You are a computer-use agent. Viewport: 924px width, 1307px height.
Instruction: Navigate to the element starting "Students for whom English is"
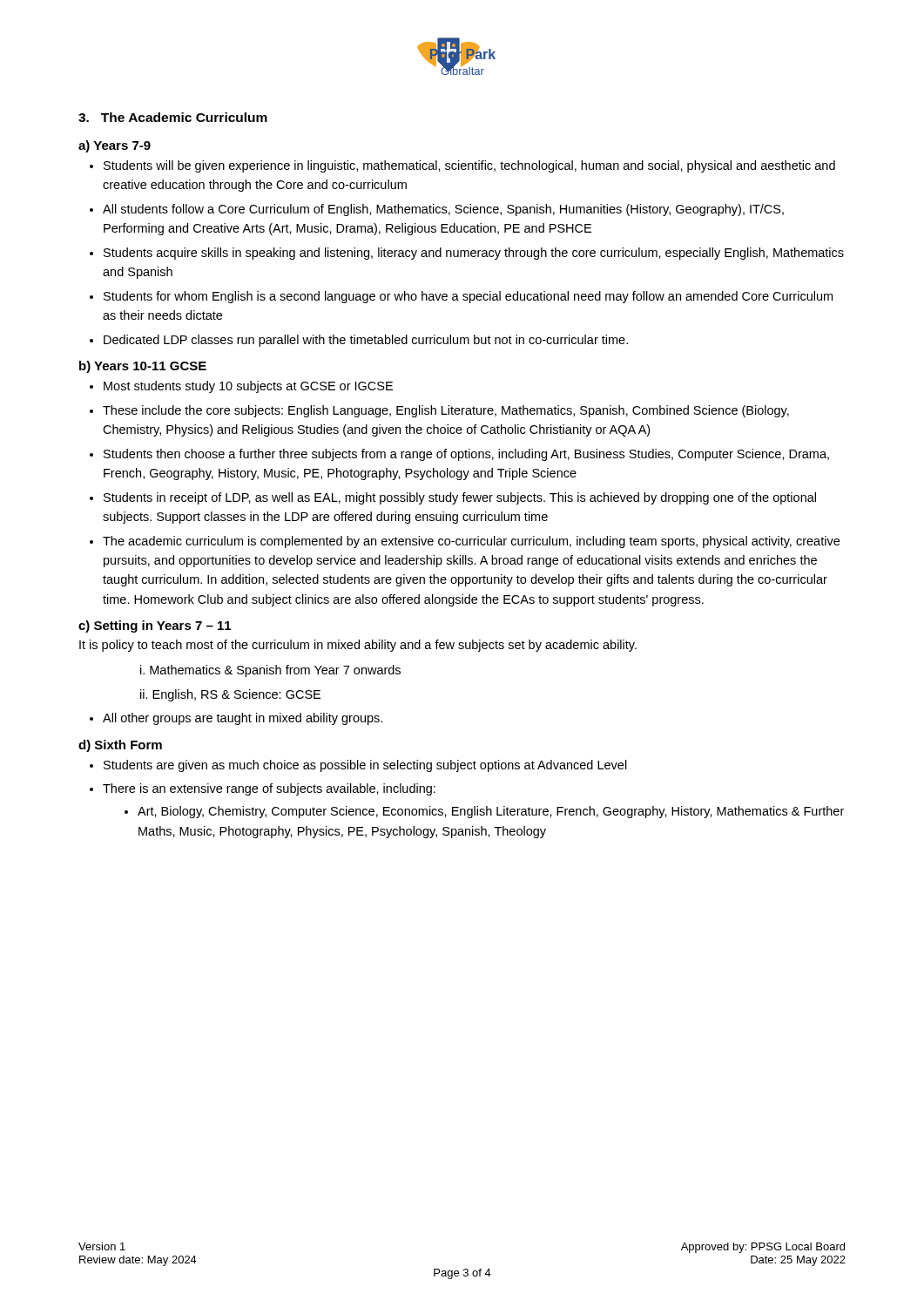[x=468, y=306]
